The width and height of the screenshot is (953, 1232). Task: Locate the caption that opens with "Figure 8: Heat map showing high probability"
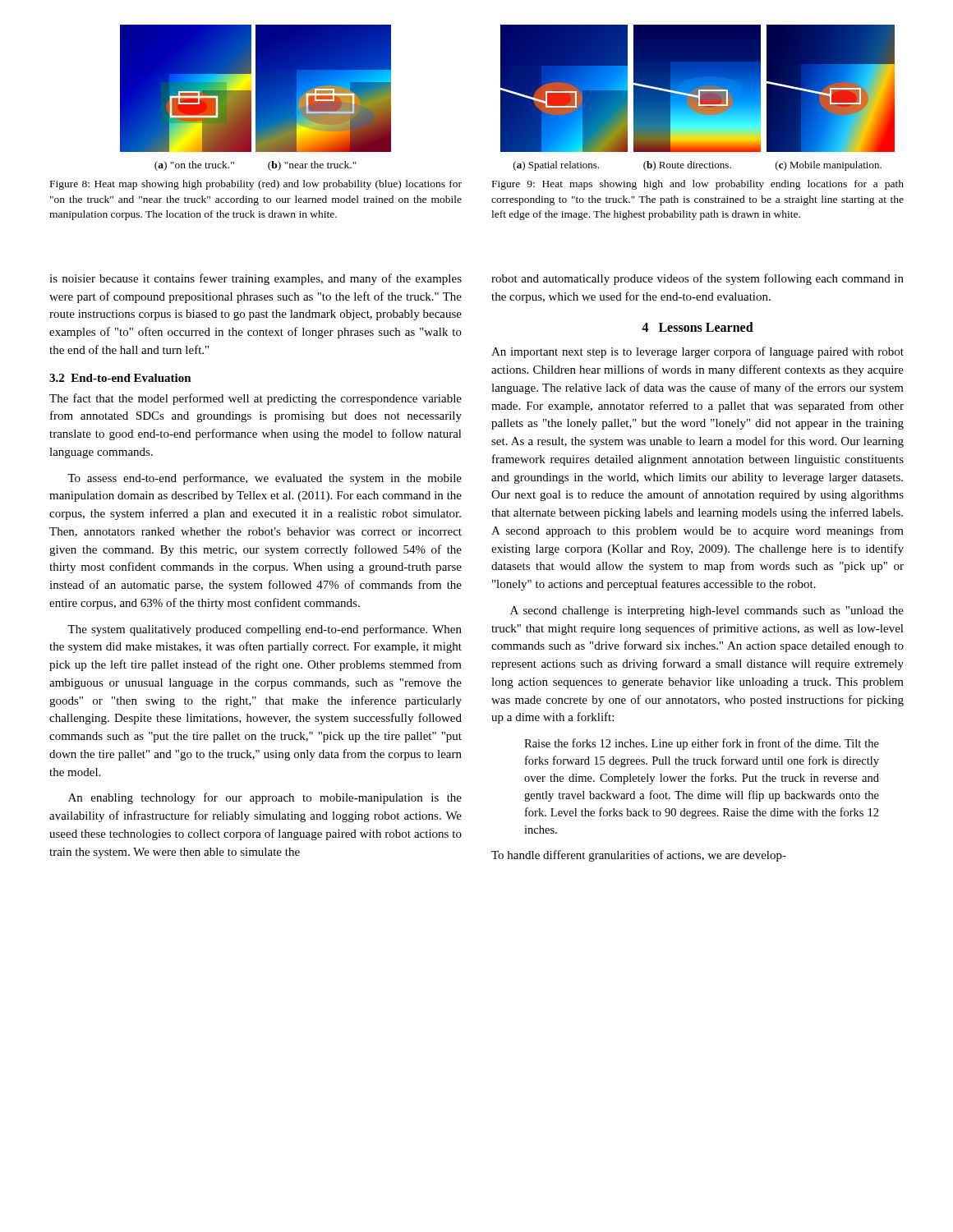pos(255,199)
